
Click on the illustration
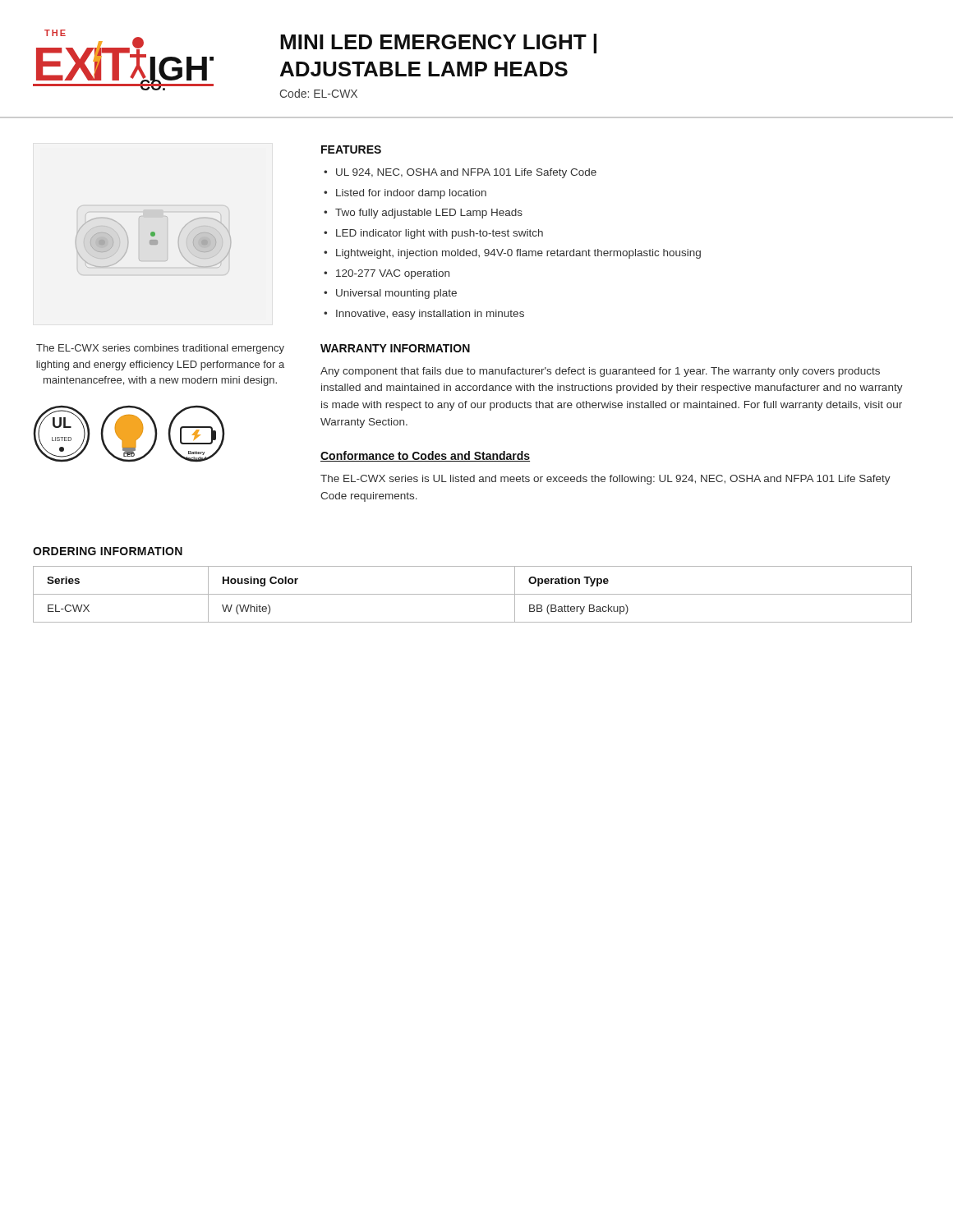(x=160, y=433)
